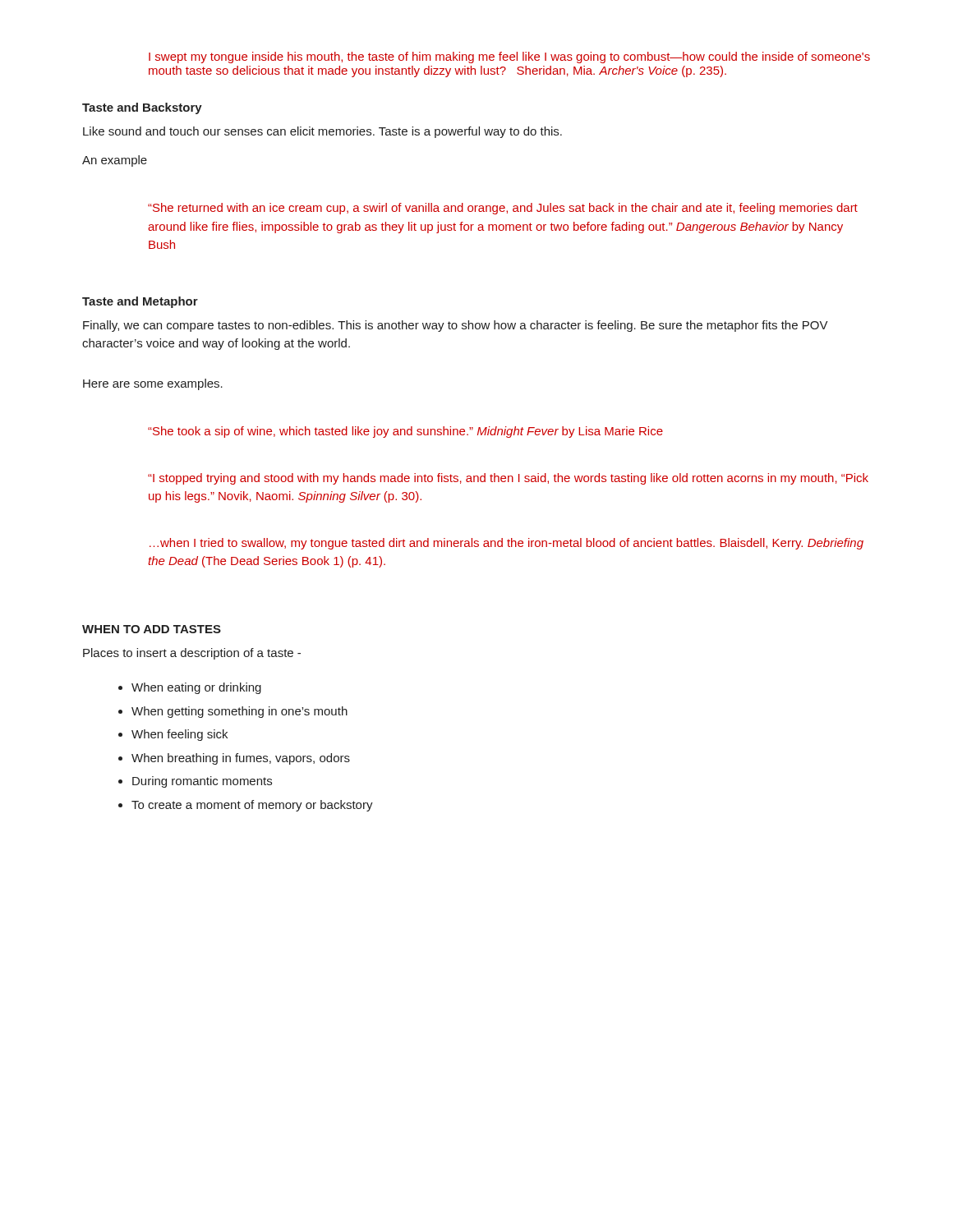
Task: Where is the passage that starts "“I stopped trying and stood"?
Action: tap(508, 486)
